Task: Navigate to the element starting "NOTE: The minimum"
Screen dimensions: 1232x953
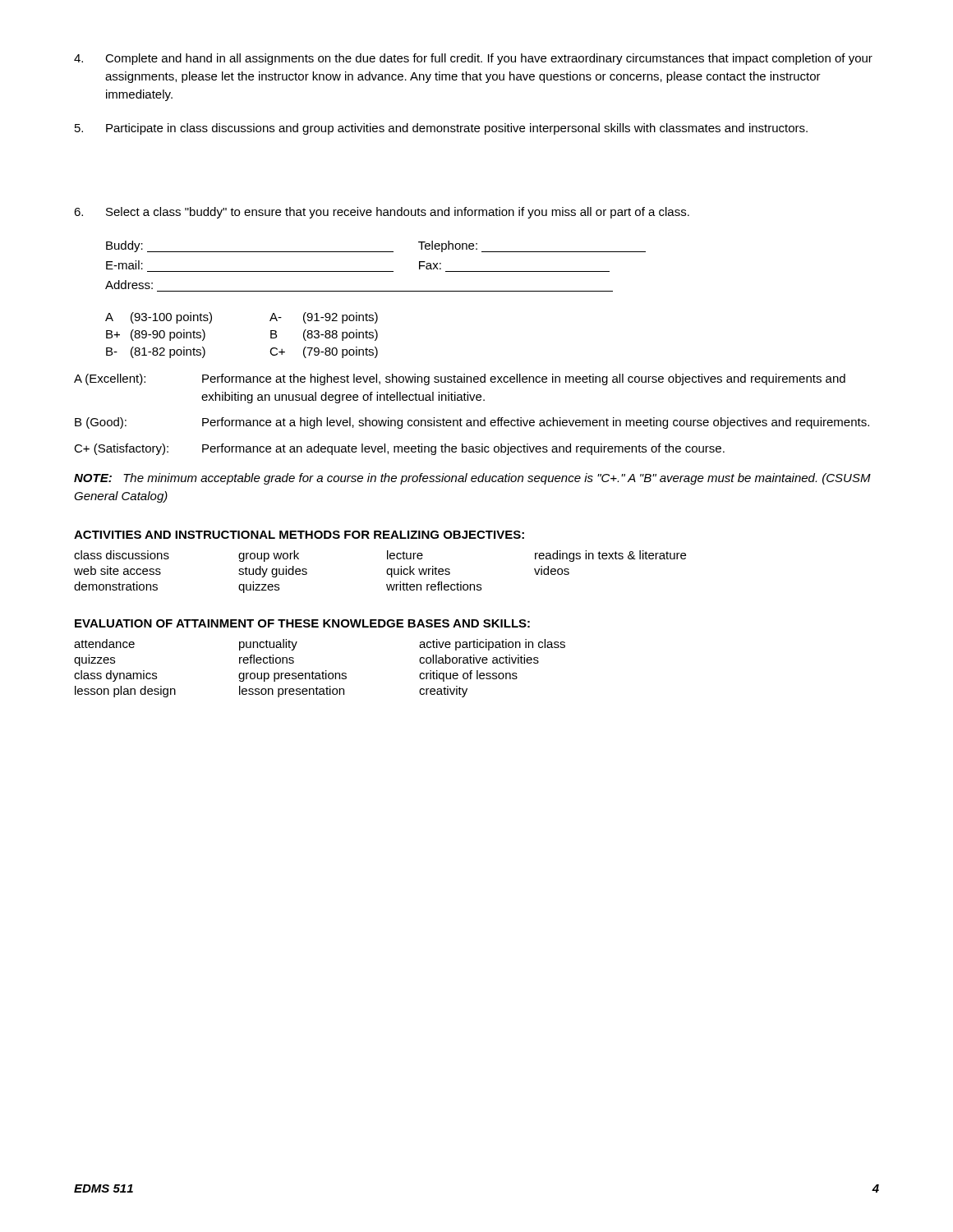Action: pos(472,486)
